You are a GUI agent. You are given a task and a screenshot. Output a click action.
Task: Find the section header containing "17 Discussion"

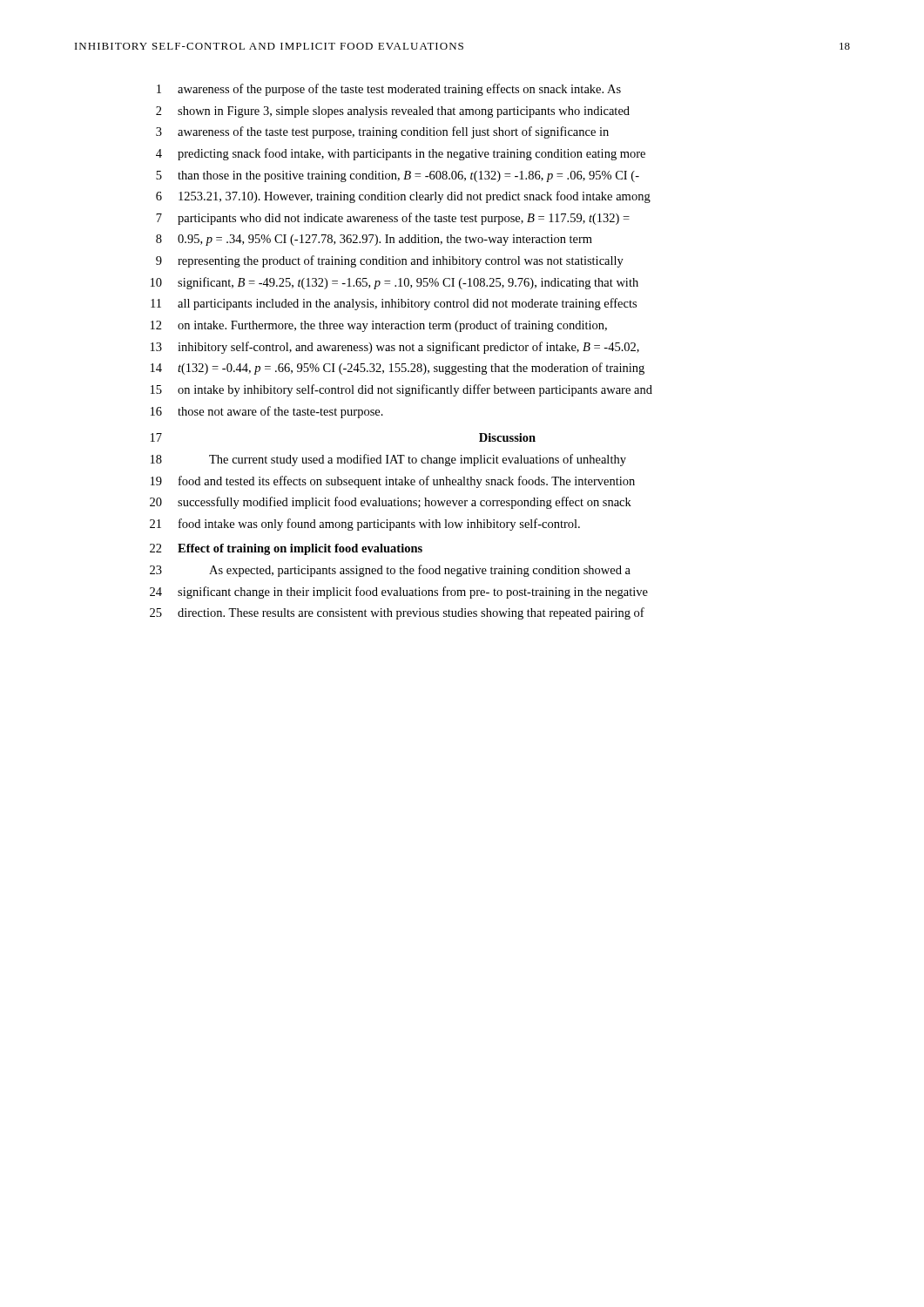coord(483,438)
